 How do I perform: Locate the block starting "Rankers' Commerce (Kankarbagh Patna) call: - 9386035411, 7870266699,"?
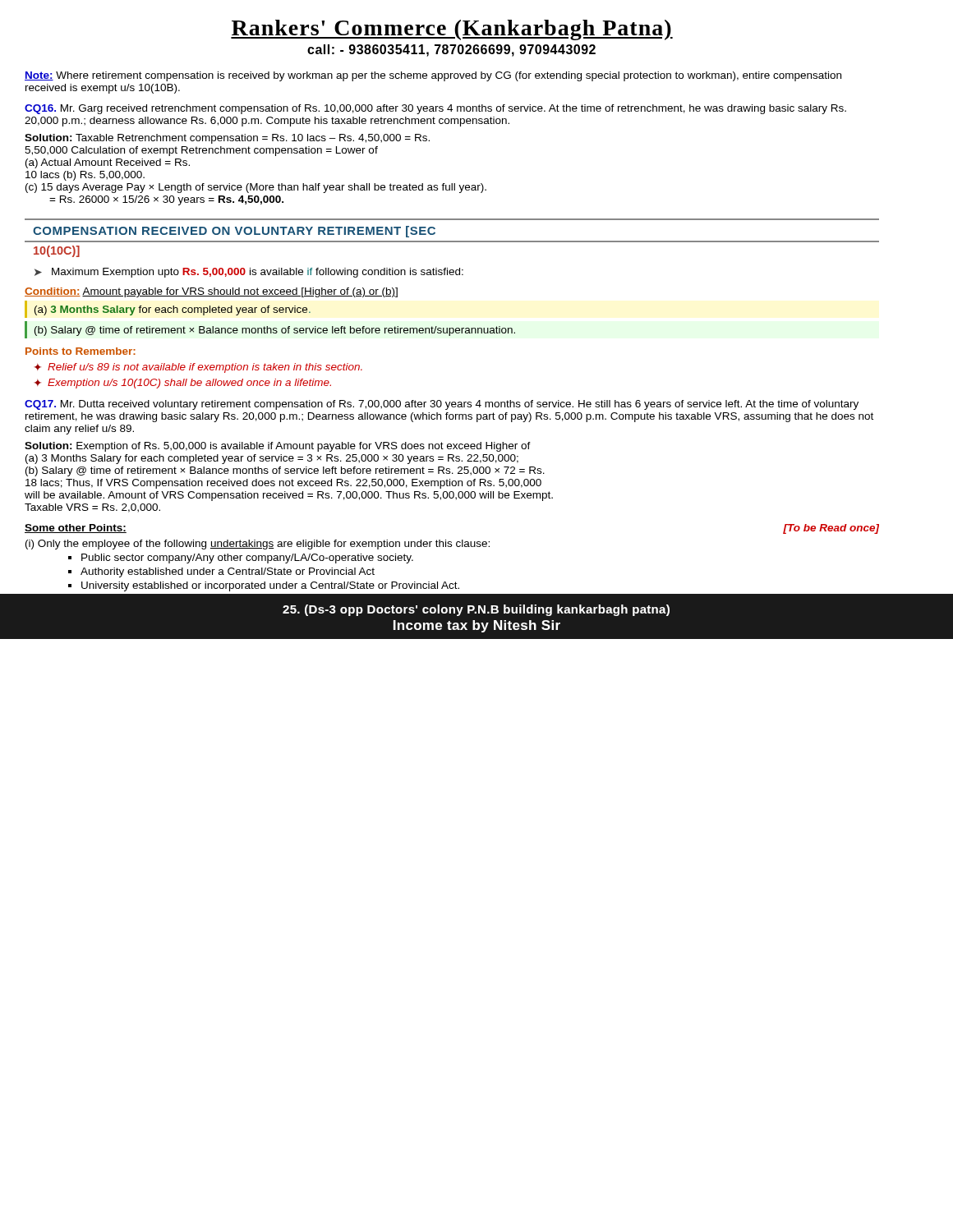pos(452,36)
